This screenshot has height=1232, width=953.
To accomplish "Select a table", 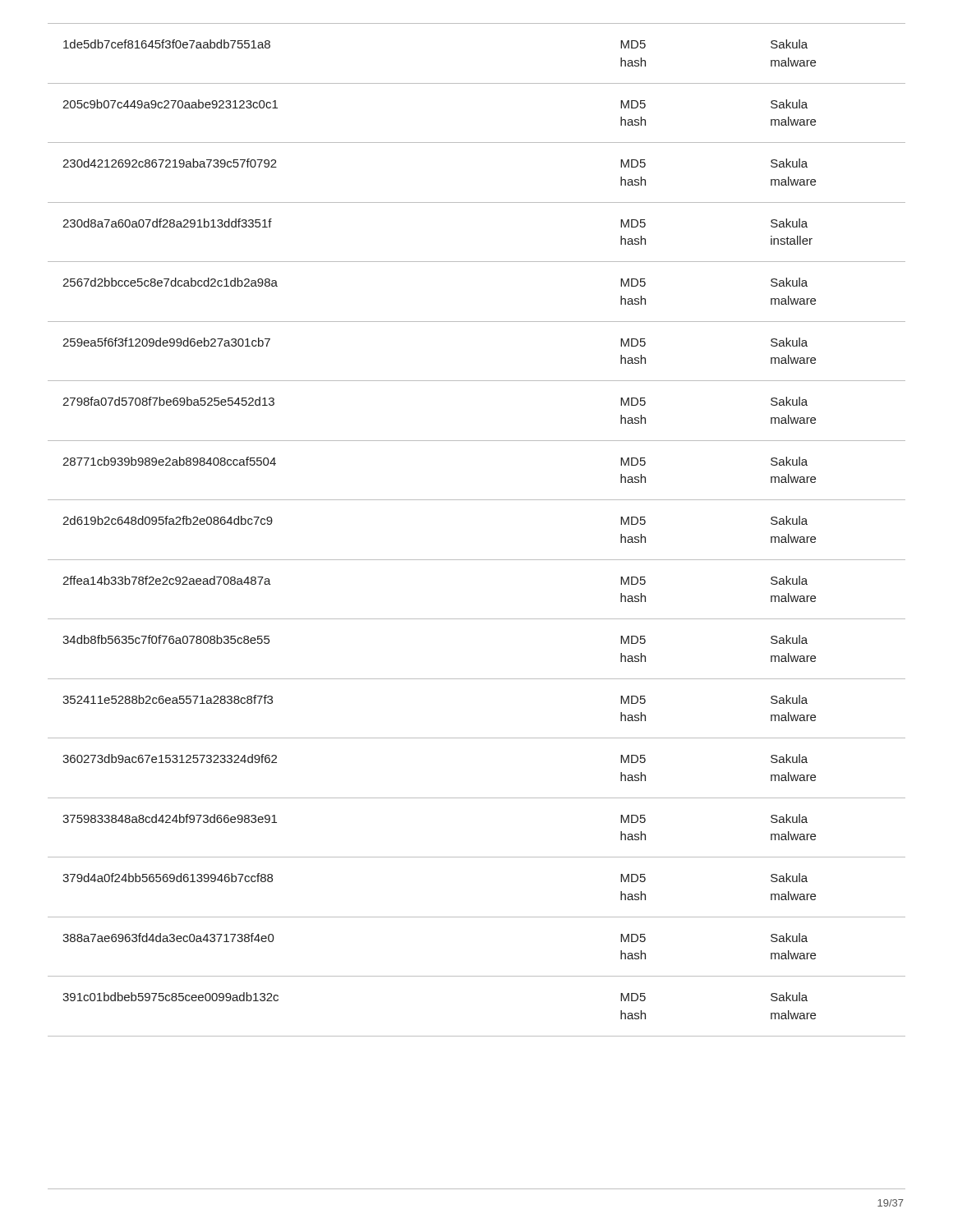I will pyautogui.click(x=476, y=530).
